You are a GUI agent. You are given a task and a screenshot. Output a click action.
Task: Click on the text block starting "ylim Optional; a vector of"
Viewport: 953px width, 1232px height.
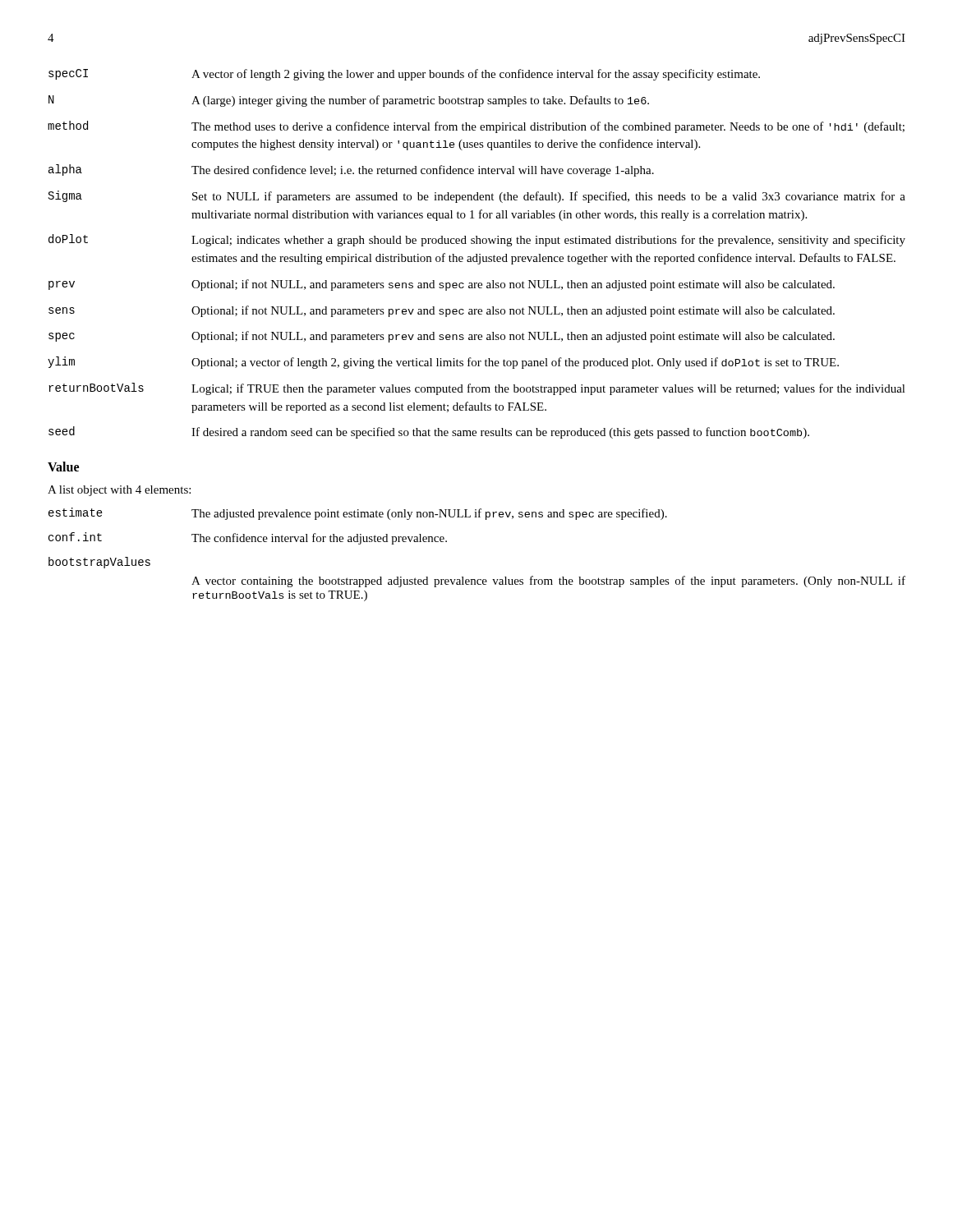click(x=476, y=363)
